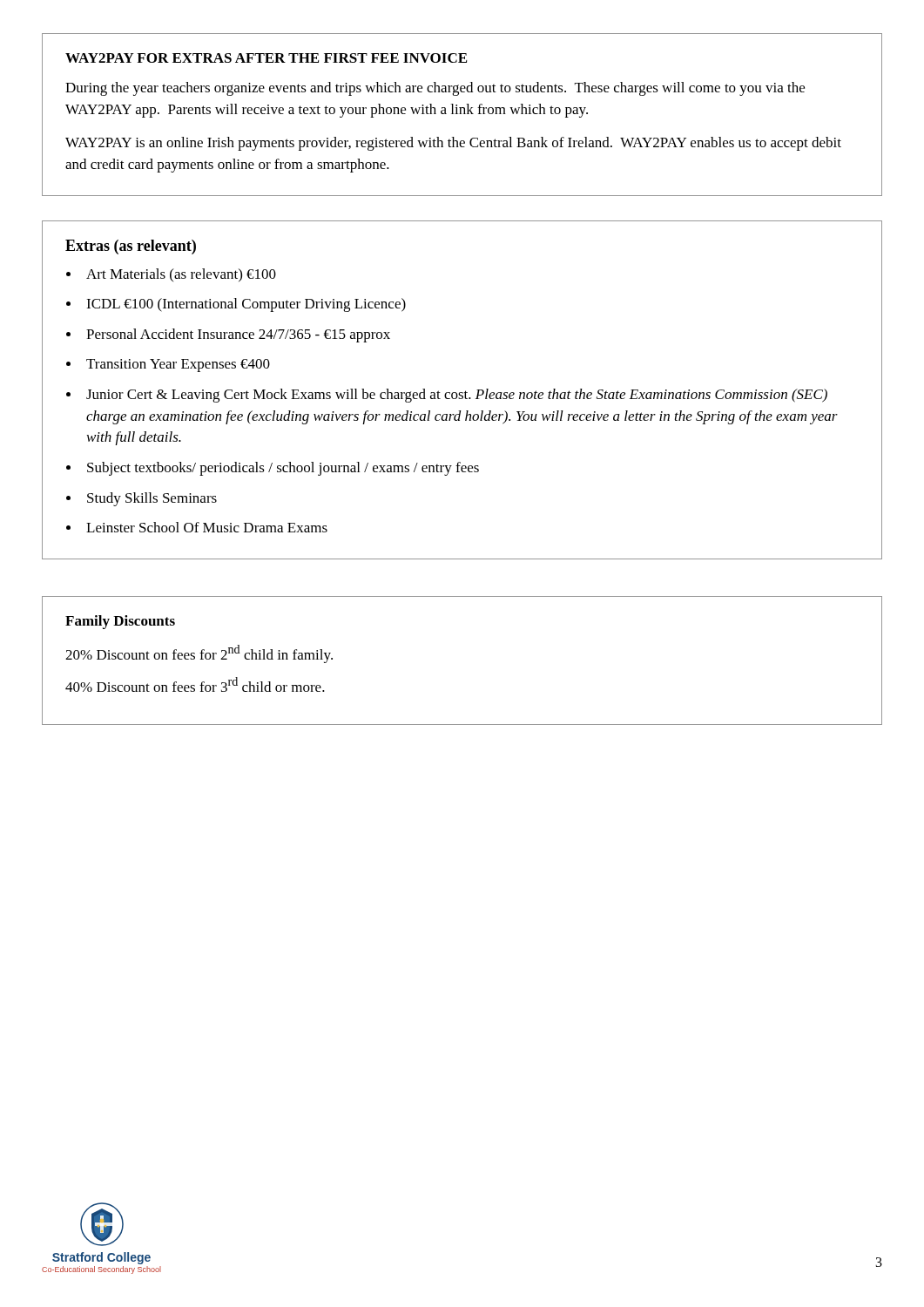
Task: Click on the text block starting "During the year"
Action: [x=435, y=98]
